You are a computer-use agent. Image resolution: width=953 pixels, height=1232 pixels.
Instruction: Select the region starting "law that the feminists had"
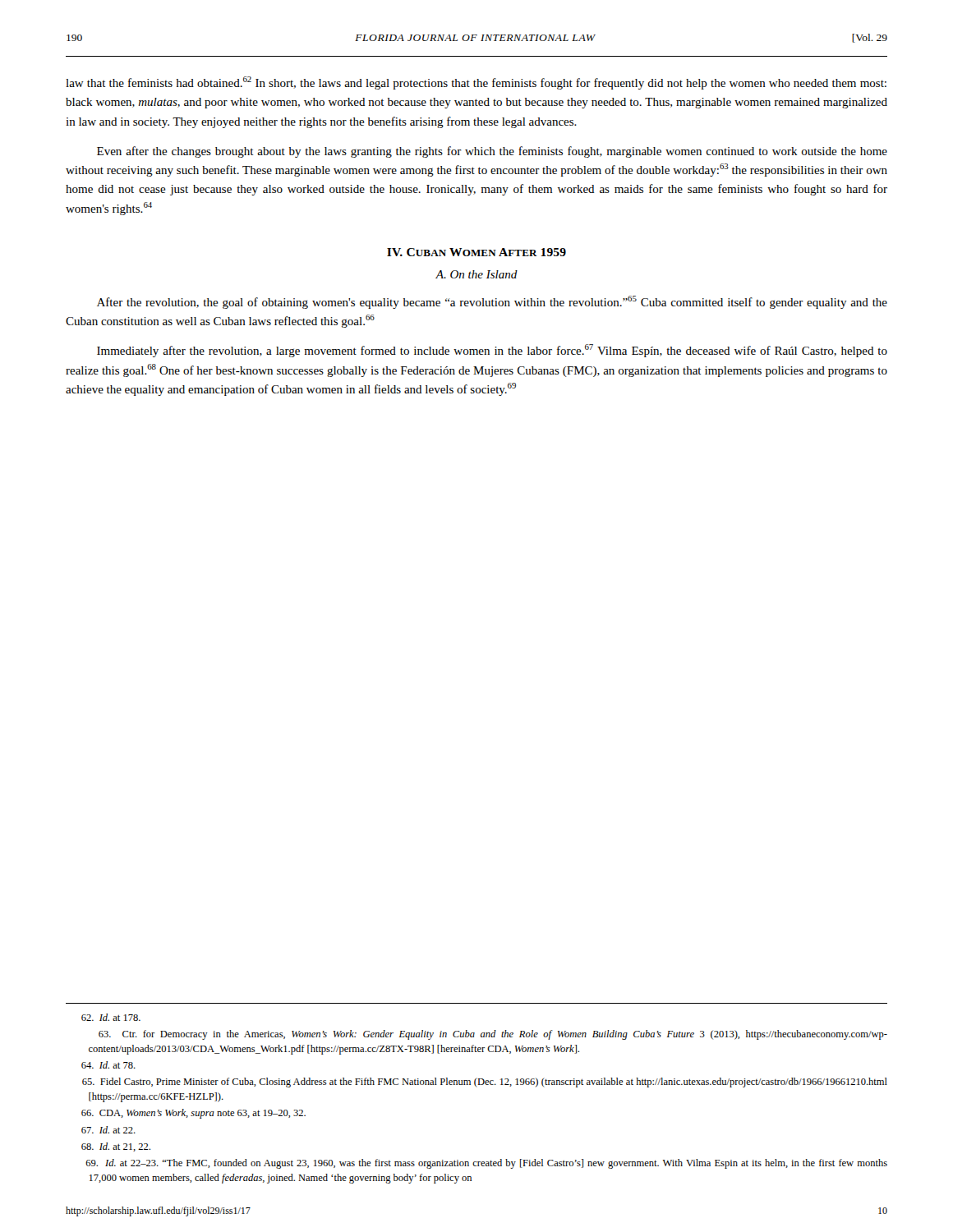(x=476, y=103)
